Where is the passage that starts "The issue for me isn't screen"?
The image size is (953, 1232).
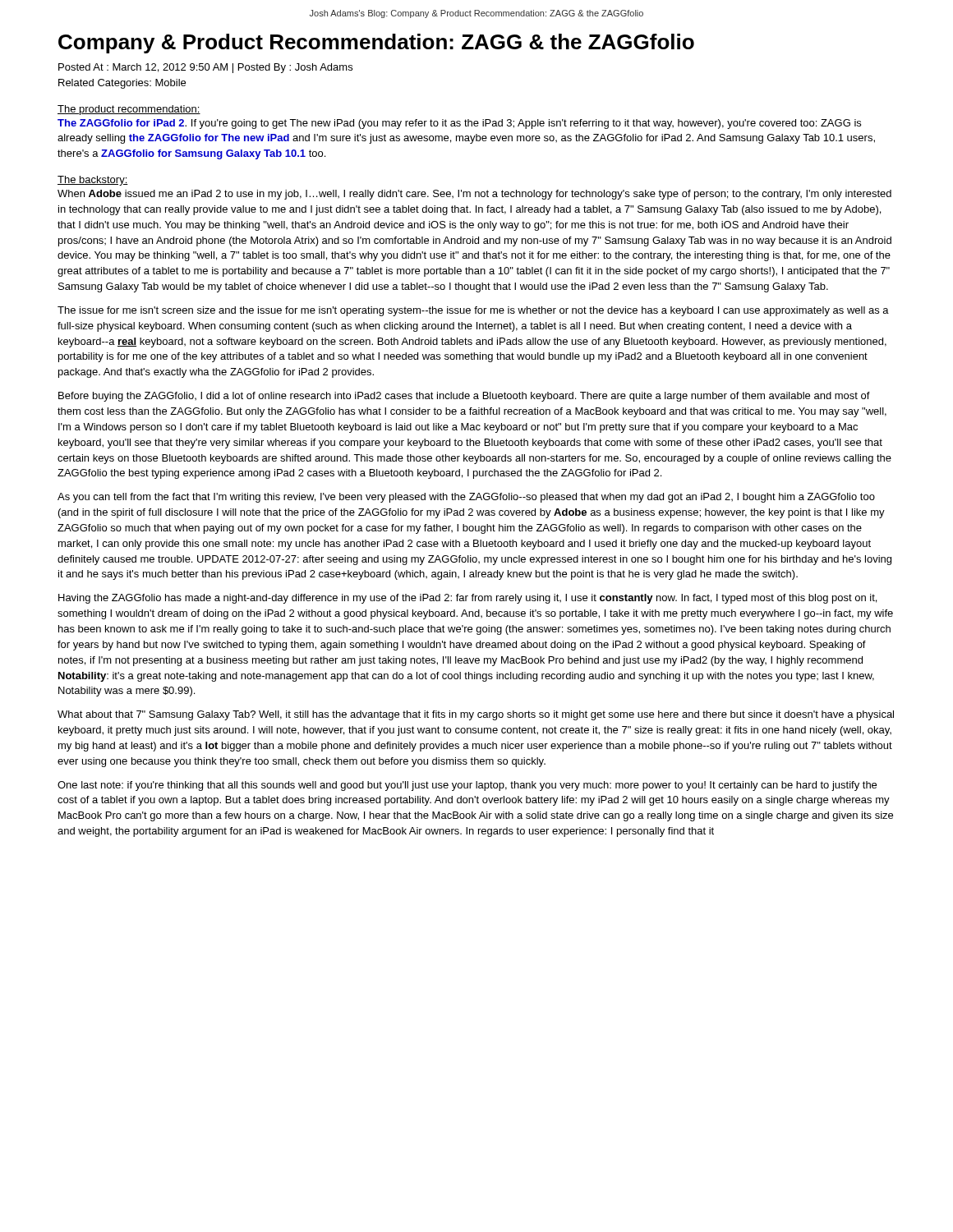tap(473, 341)
